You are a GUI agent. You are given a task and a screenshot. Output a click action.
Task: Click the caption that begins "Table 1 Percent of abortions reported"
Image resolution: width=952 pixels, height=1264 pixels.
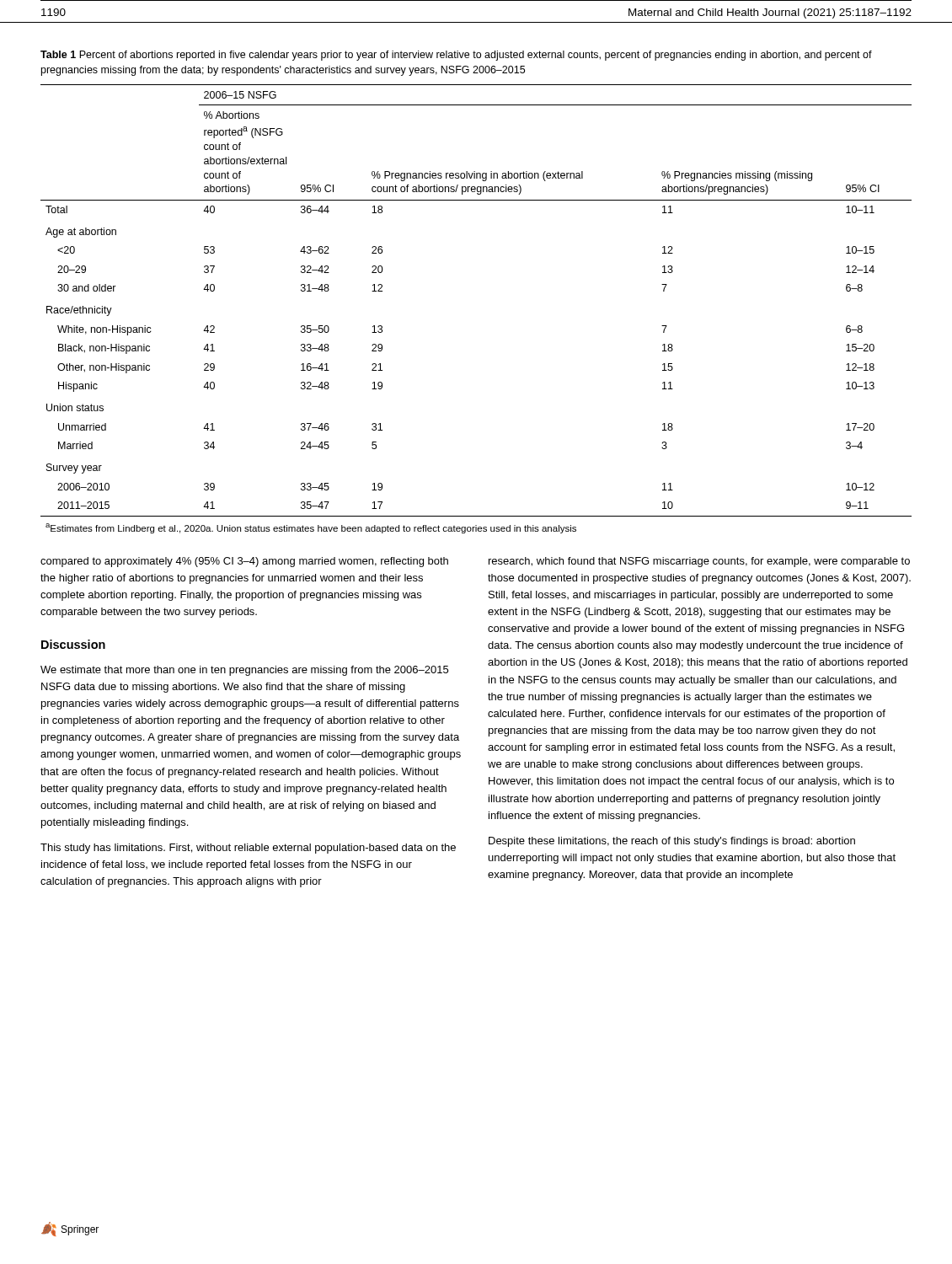point(456,62)
